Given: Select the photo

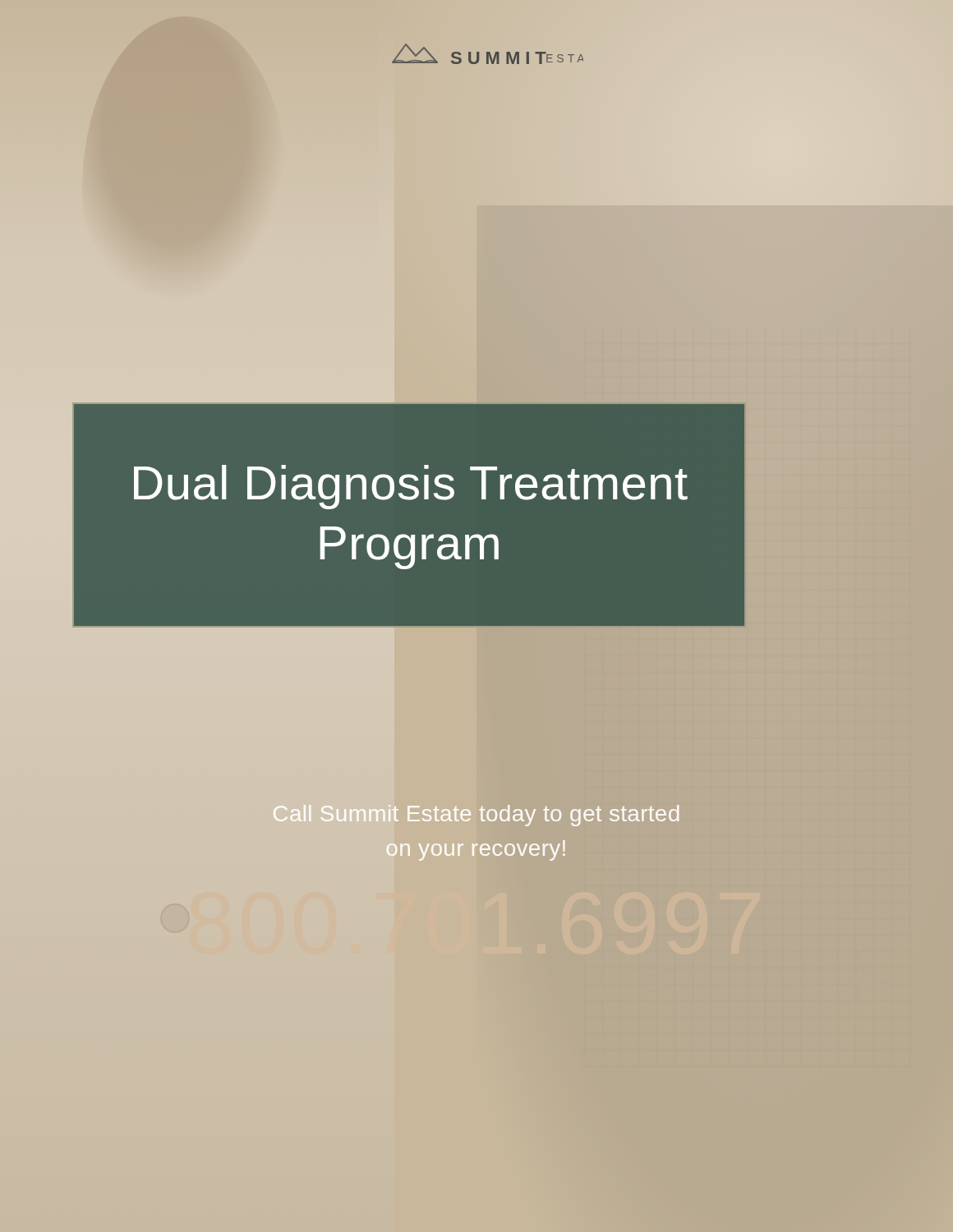Looking at the screenshot, I should click(476, 616).
